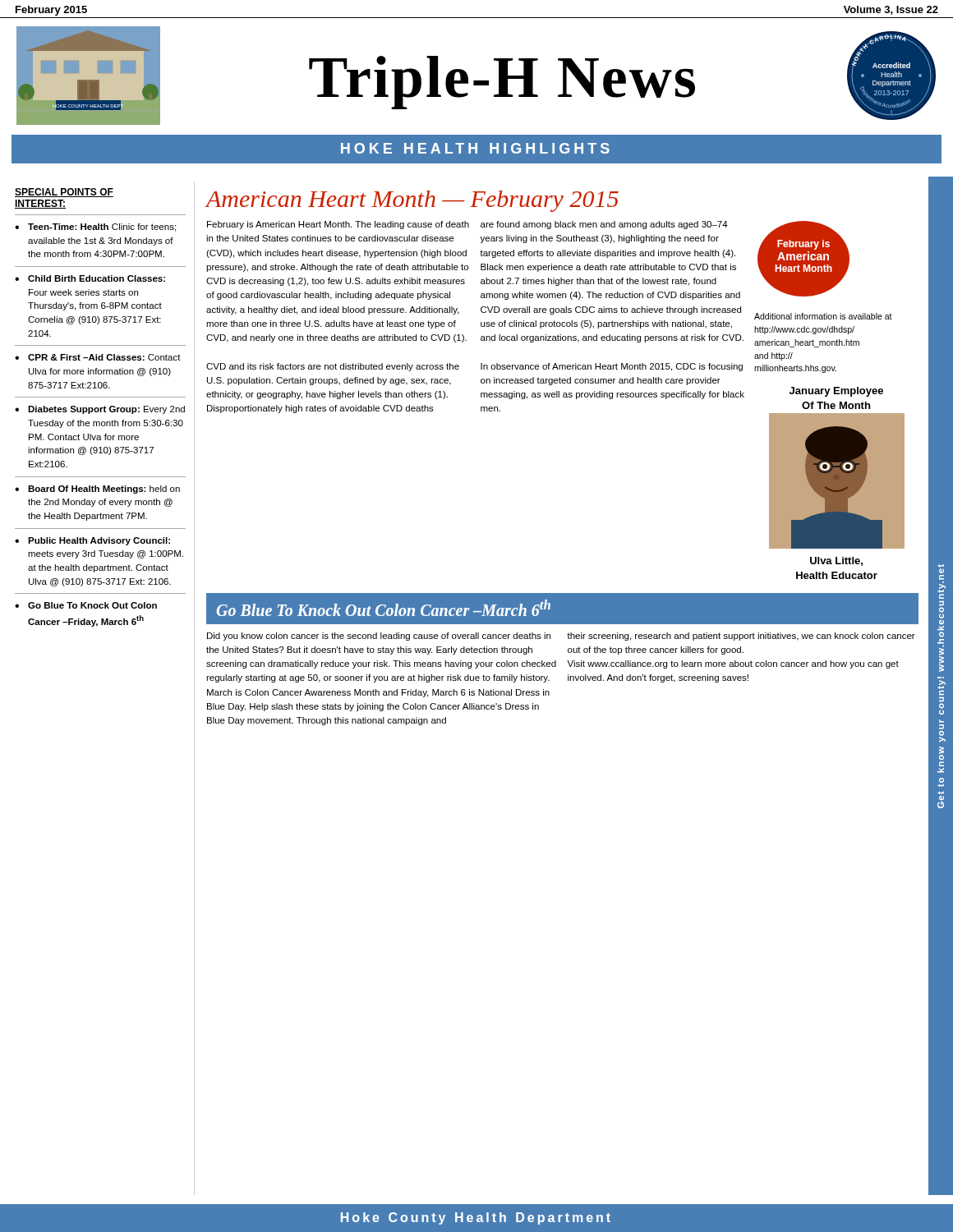Select the text starting "are found among black men and"
Screen dimensions: 1232x953
tap(612, 316)
